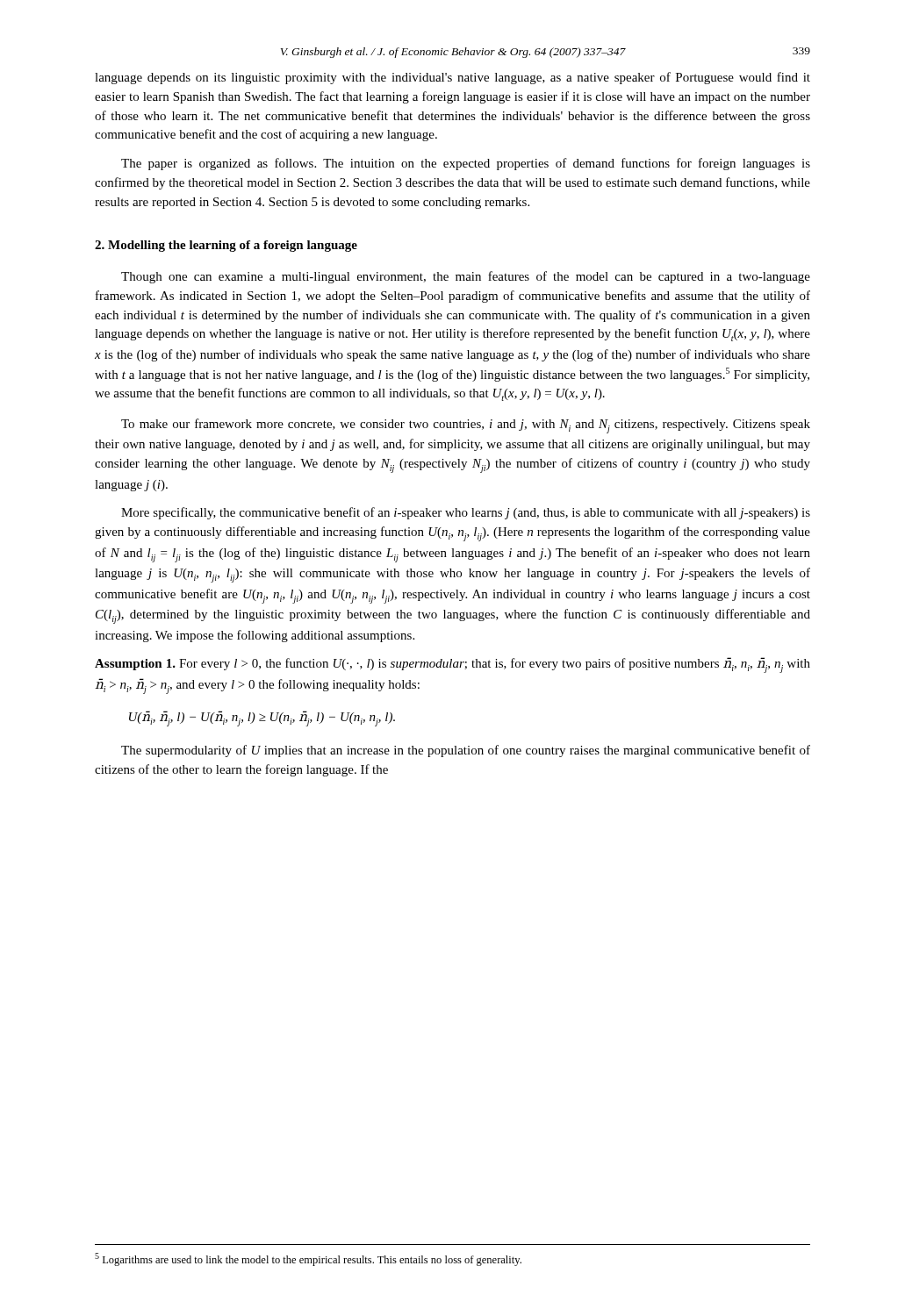905x1316 pixels.
Task: Click on the text block with the text "The paper is organized as"
Action: pyautogui.click(x=452, y=182)
